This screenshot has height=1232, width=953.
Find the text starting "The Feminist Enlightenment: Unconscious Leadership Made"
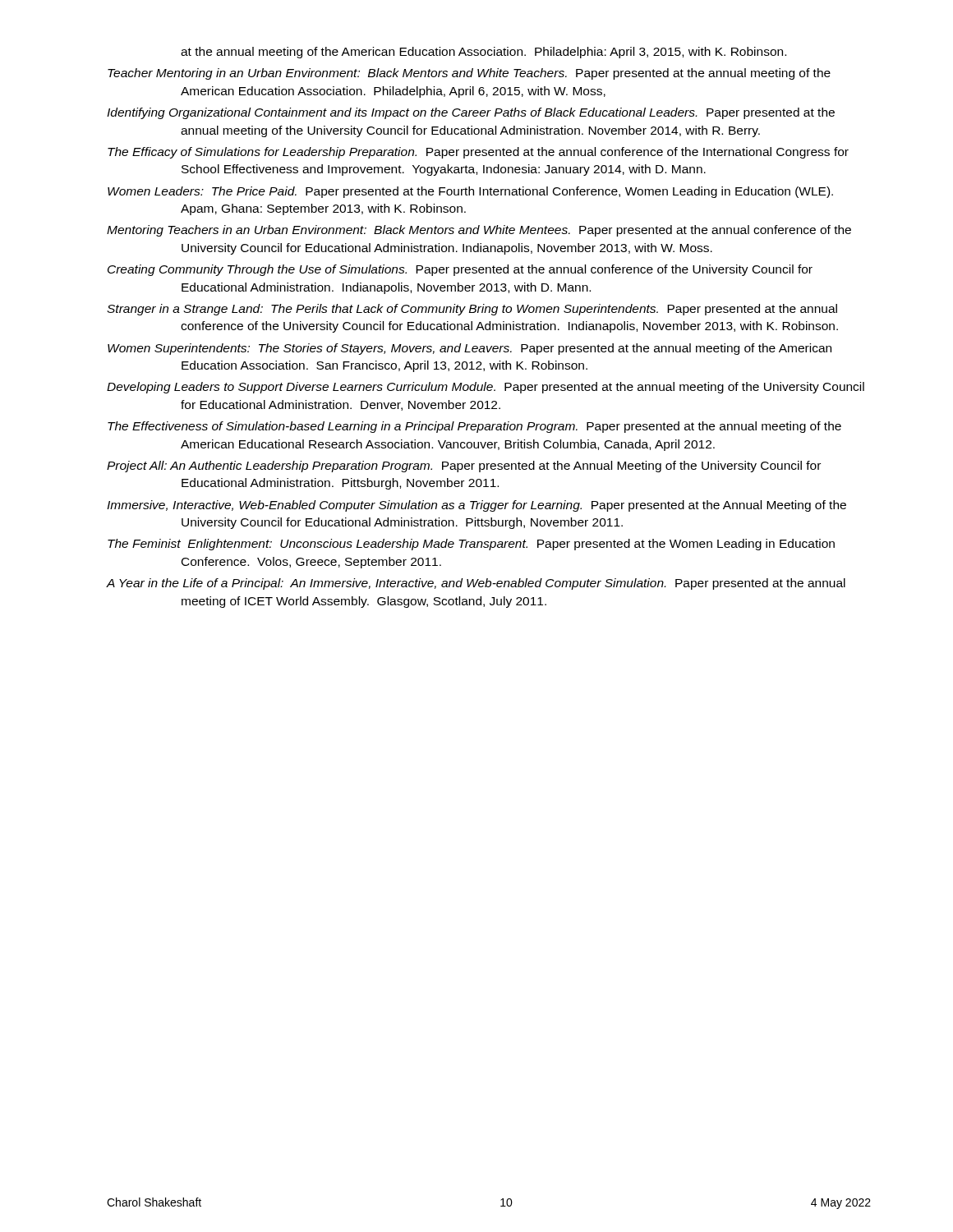(x=471, y=552)
